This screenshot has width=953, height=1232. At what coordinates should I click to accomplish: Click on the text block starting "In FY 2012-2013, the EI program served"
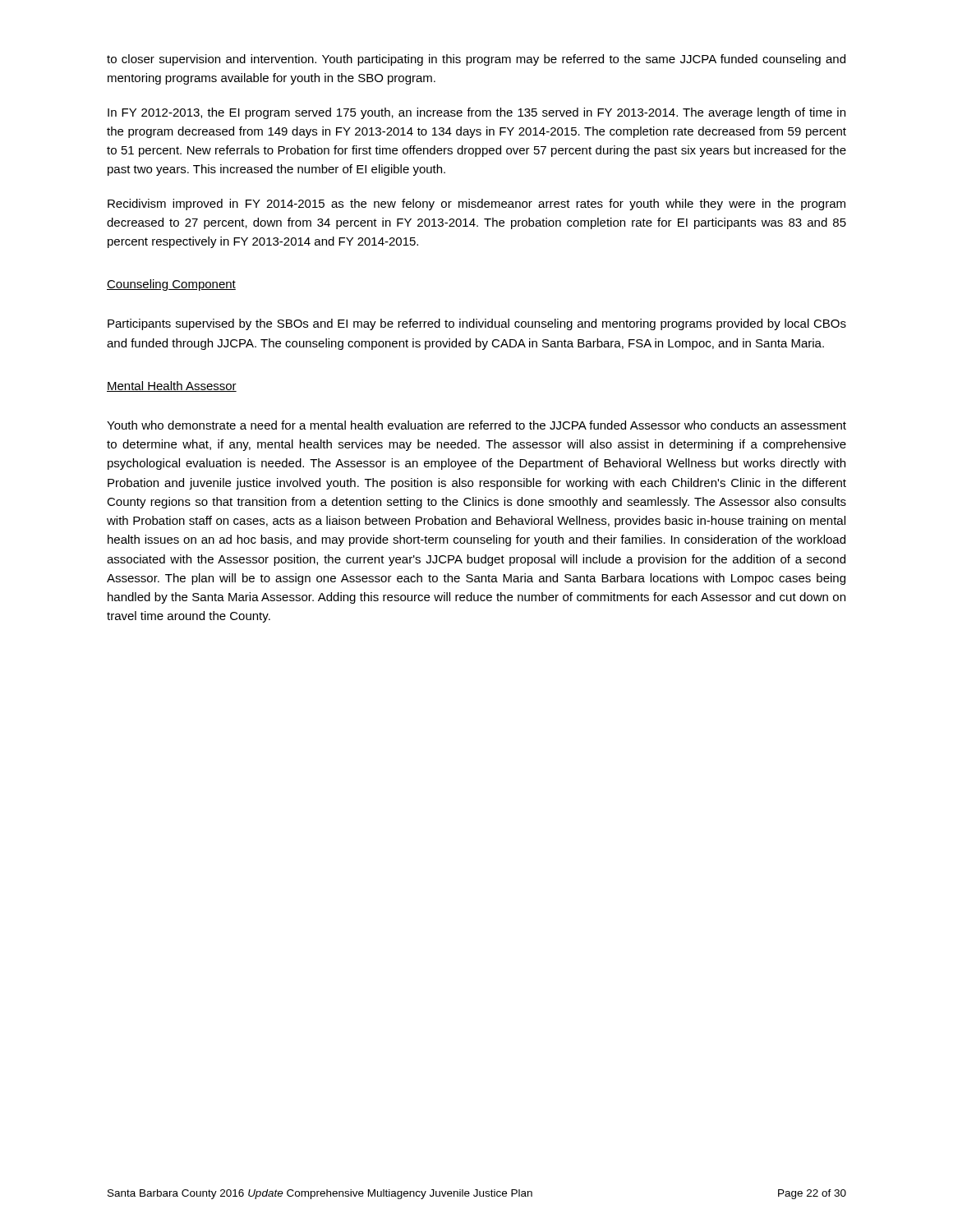(x=476, y=140)
